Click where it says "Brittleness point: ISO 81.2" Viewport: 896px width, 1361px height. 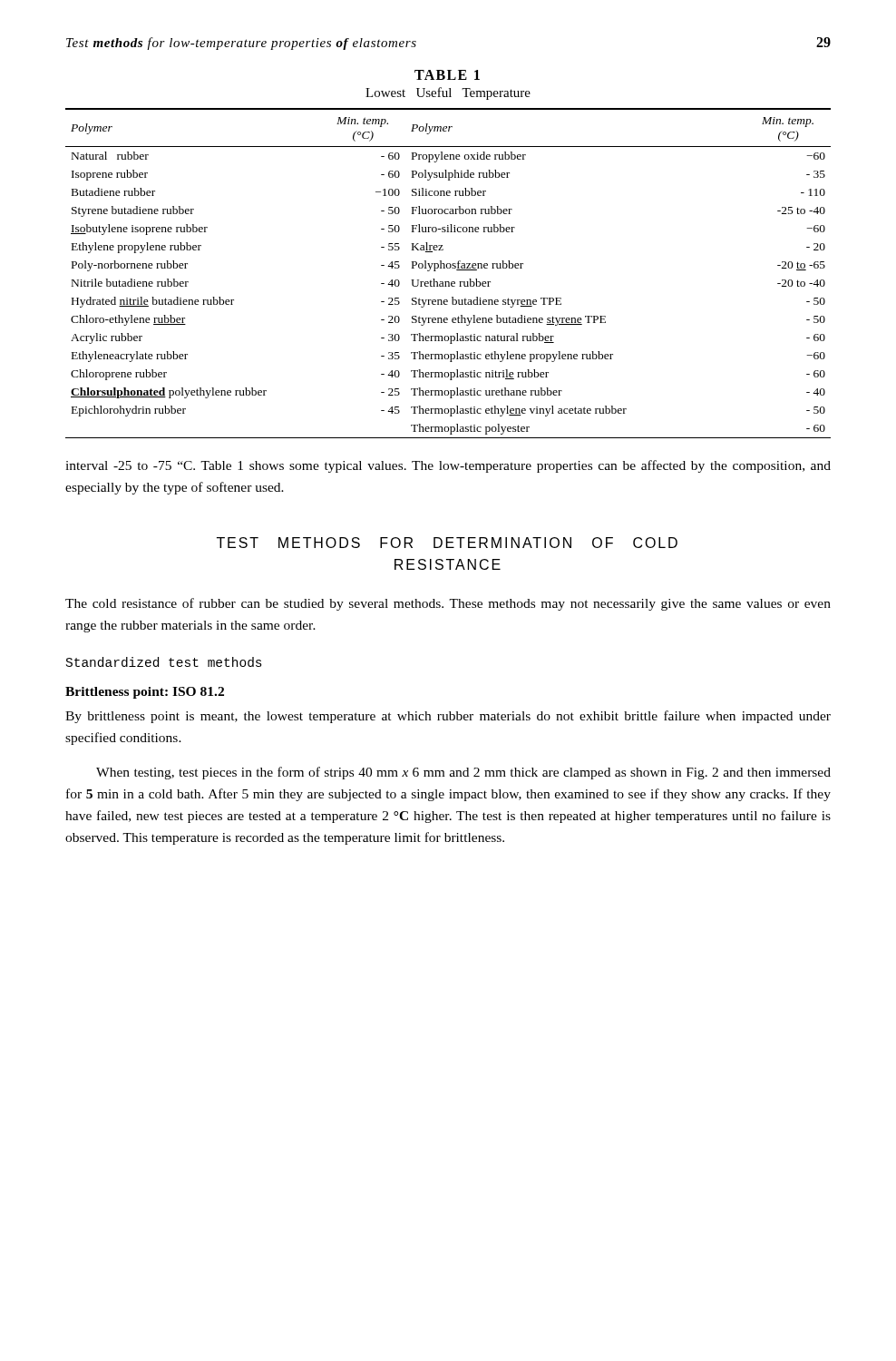click(x=145, y=691)
